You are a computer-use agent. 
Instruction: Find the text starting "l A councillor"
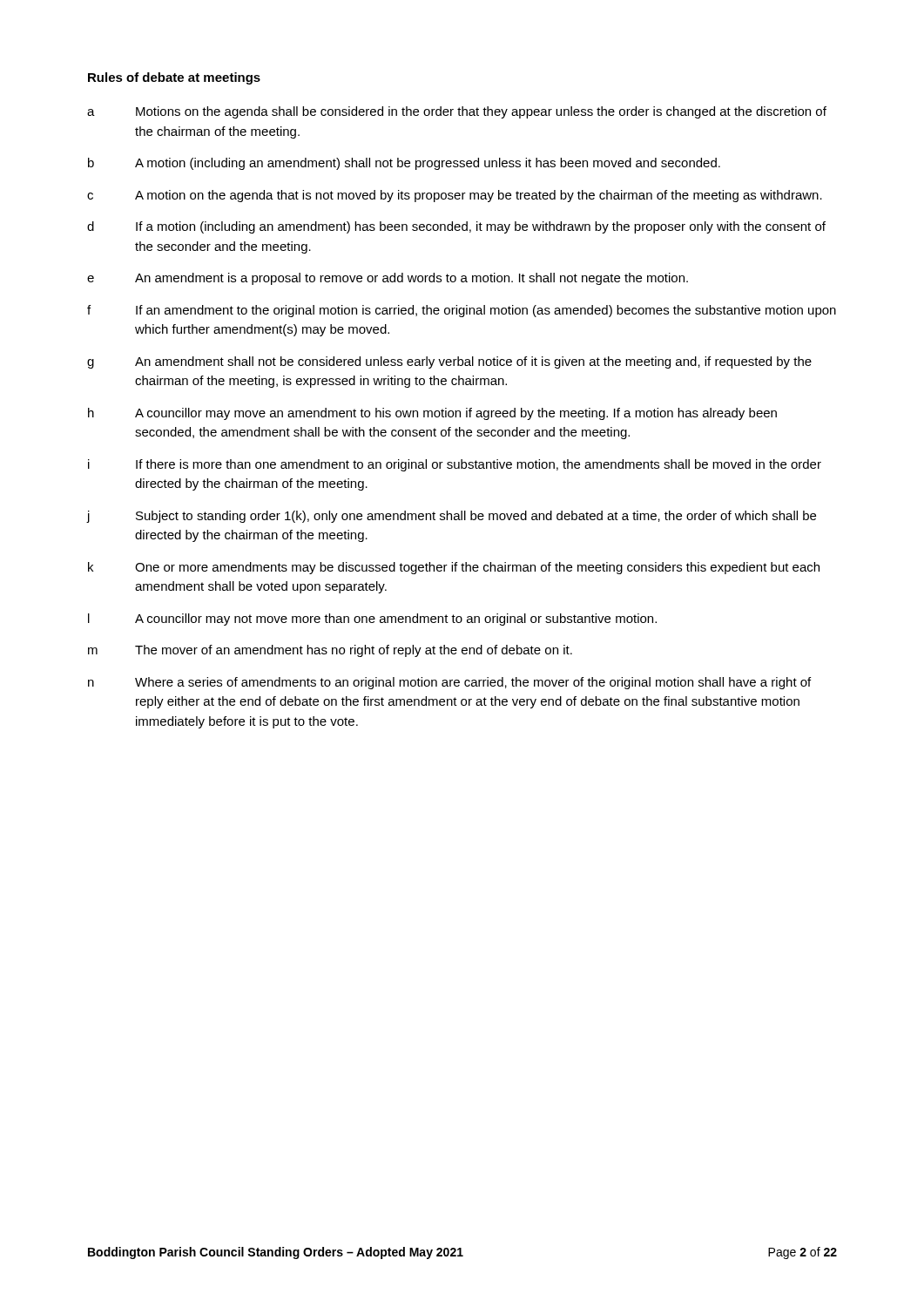pyautogui.click(x=462, y=618)
